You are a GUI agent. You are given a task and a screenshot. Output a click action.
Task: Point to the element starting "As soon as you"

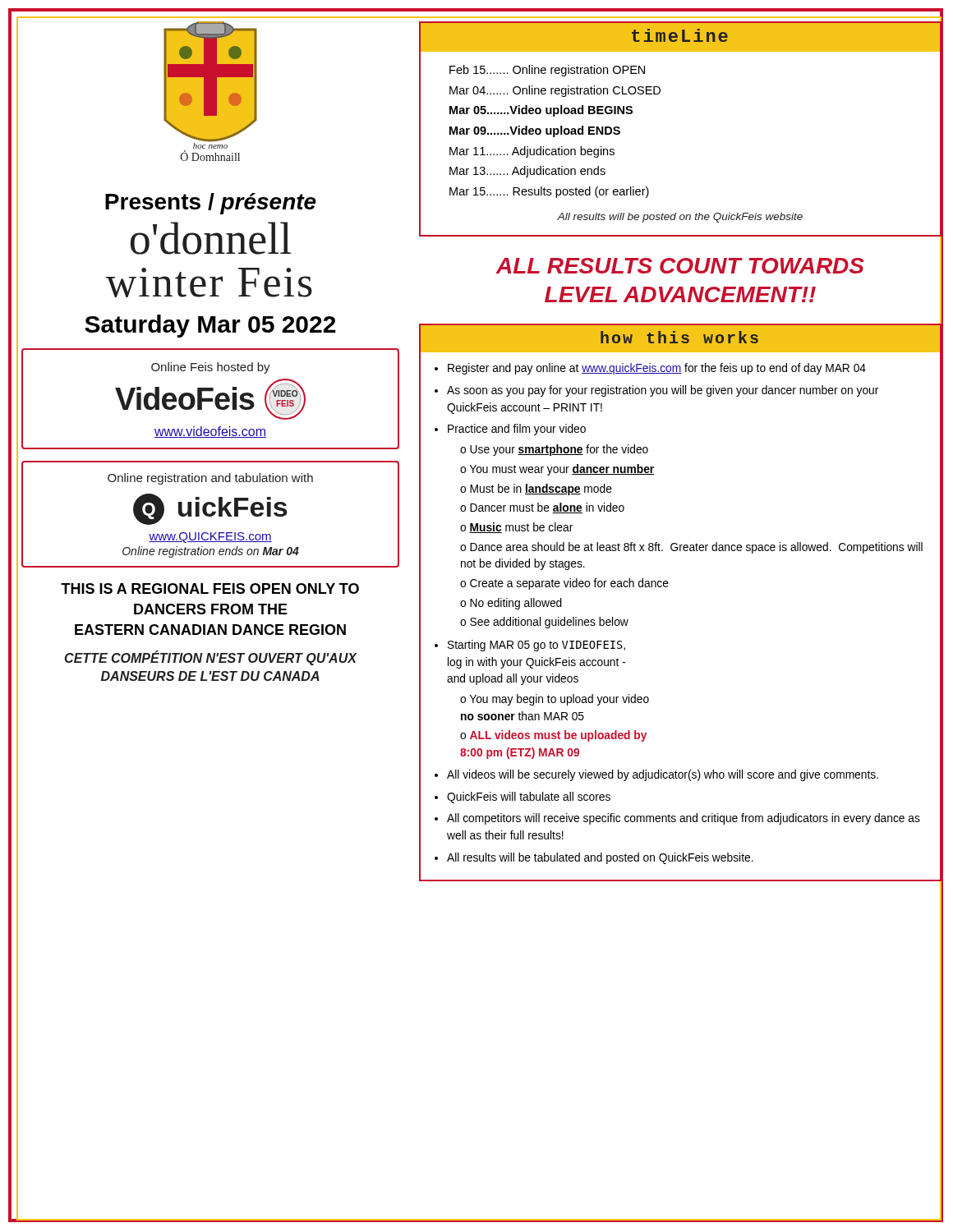coord(663,399)
